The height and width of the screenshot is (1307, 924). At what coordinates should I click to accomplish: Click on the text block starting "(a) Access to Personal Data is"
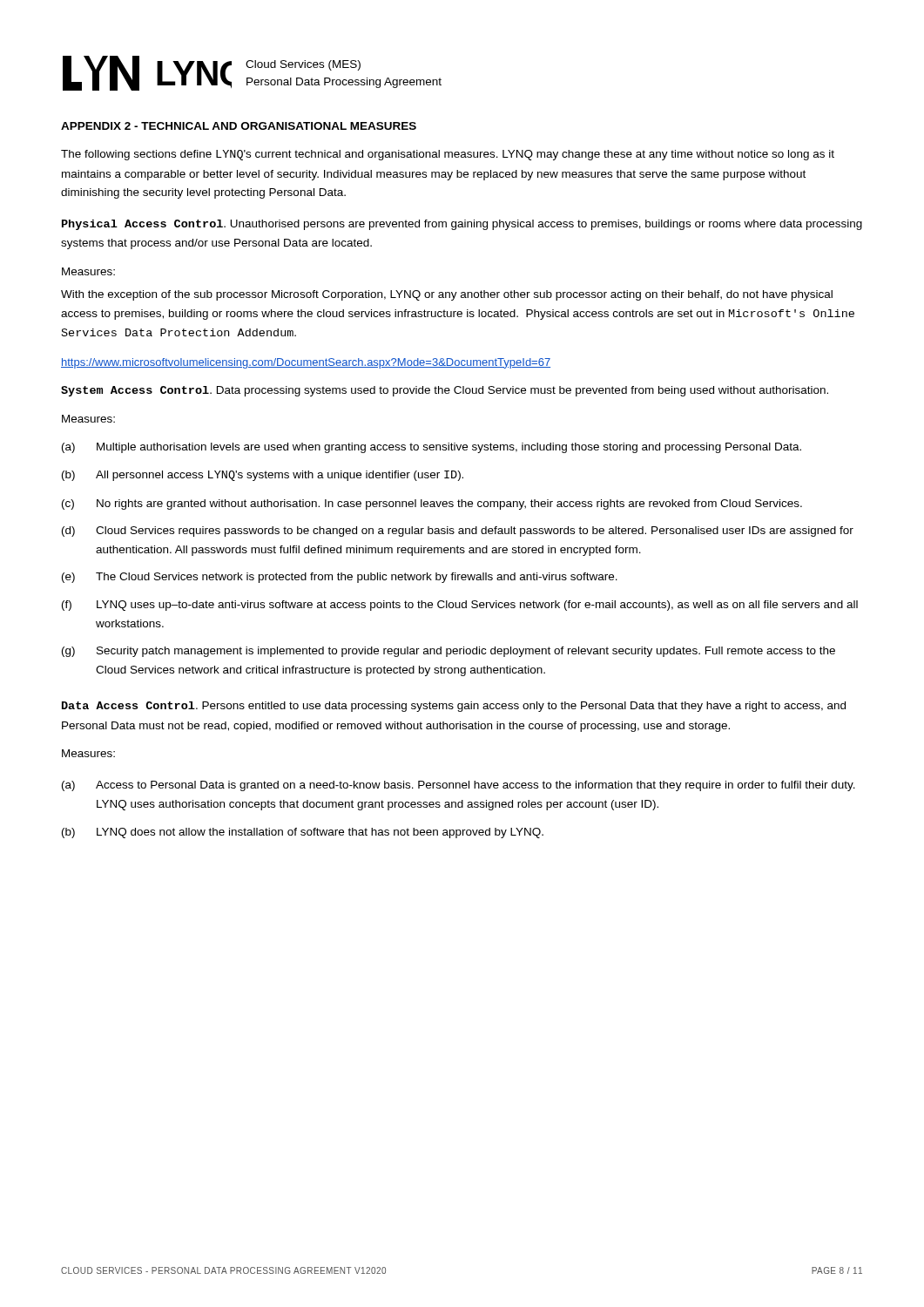pos(462,795)
